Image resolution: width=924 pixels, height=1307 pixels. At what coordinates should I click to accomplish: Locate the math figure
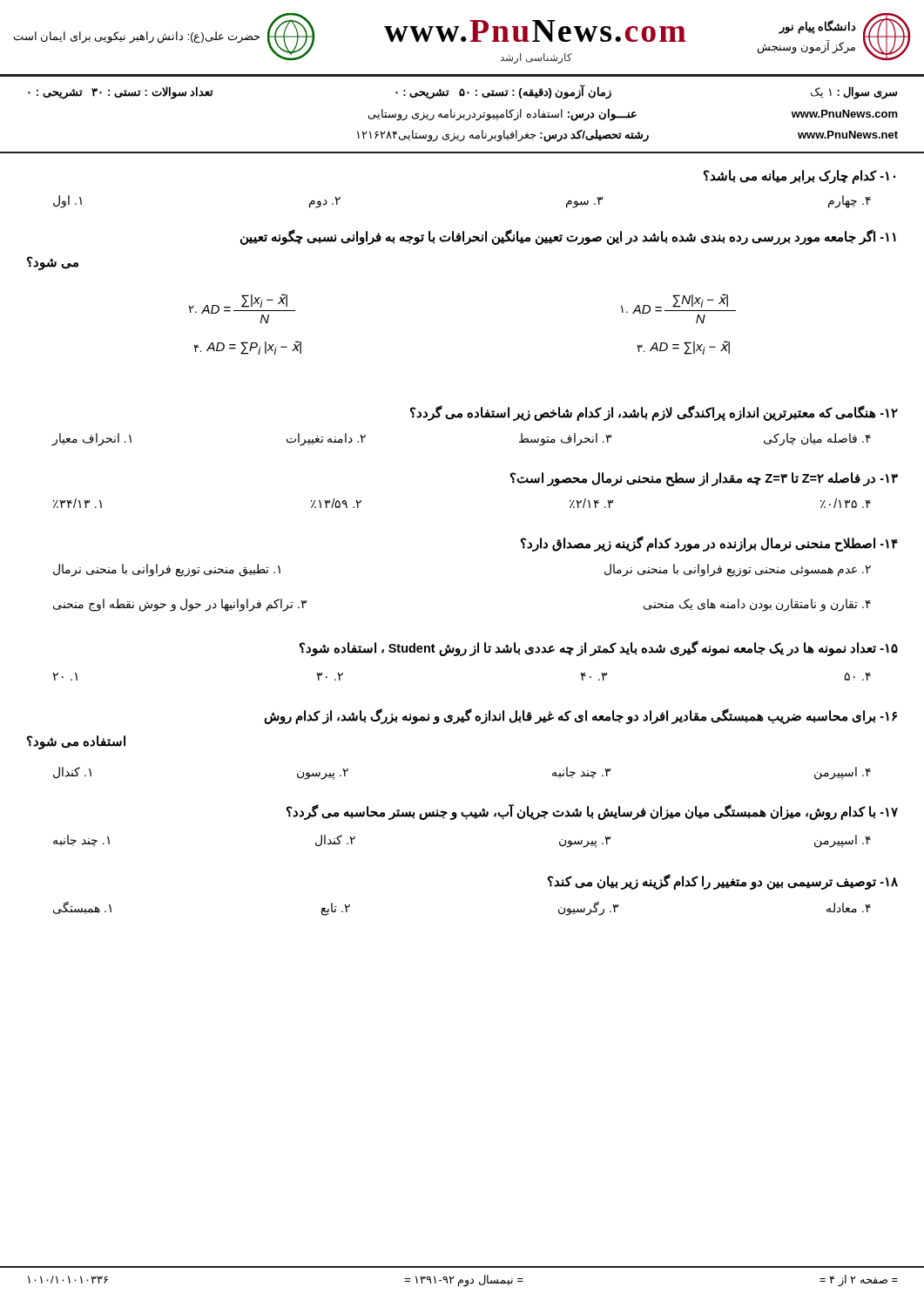click(462, 327)
